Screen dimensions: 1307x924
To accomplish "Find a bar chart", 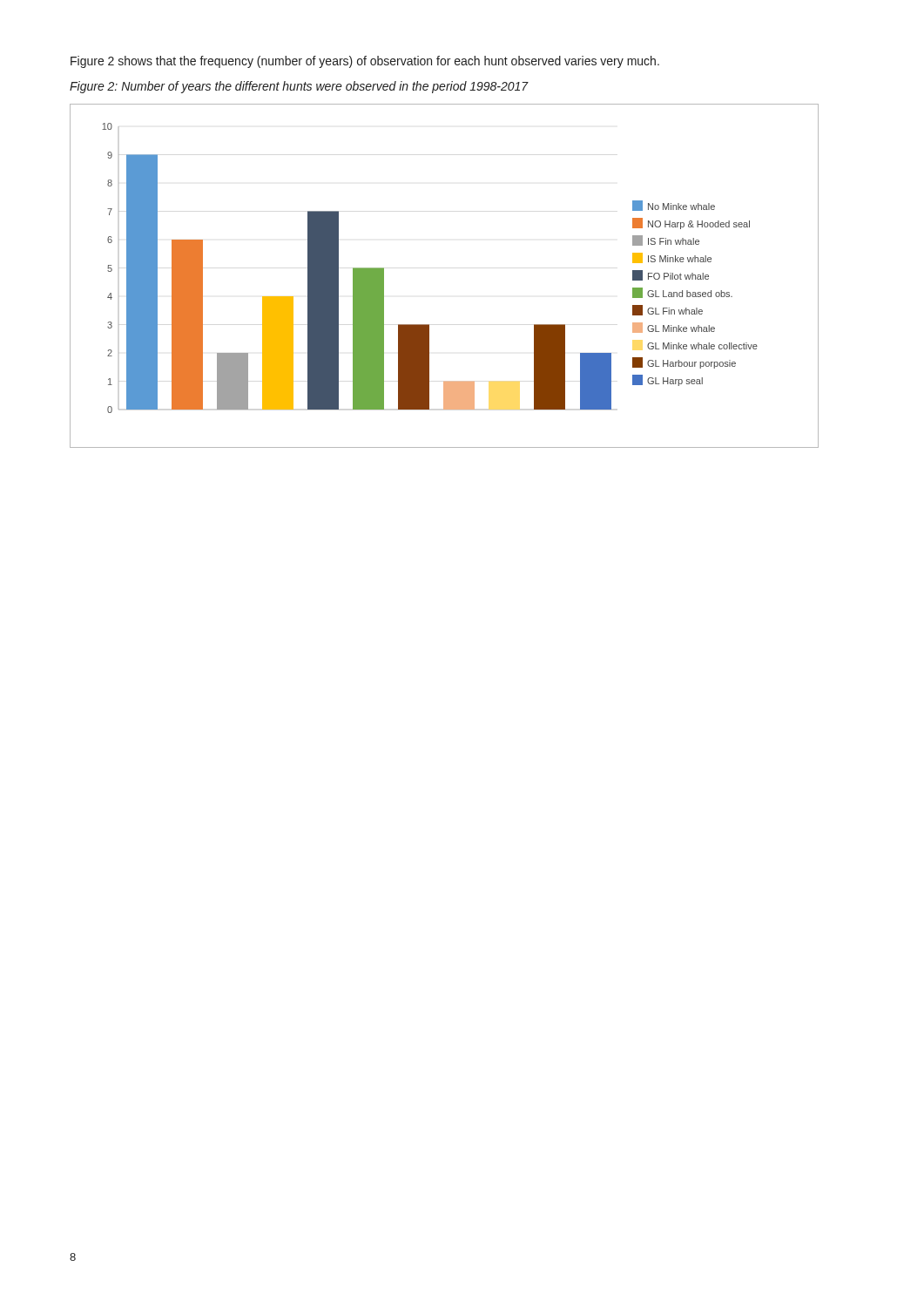I will pos(444,276).
